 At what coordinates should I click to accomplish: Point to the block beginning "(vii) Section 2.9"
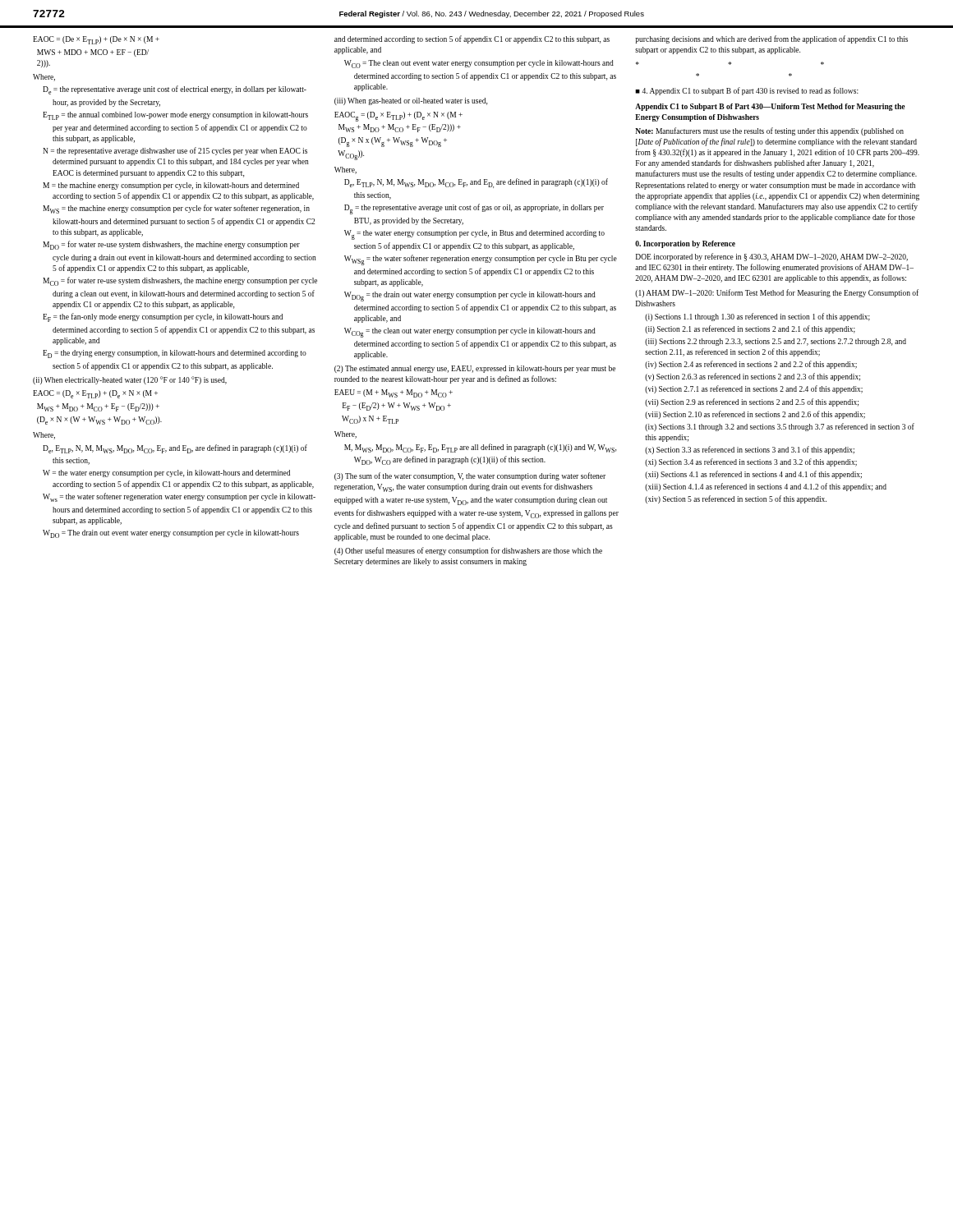(752, 402)
